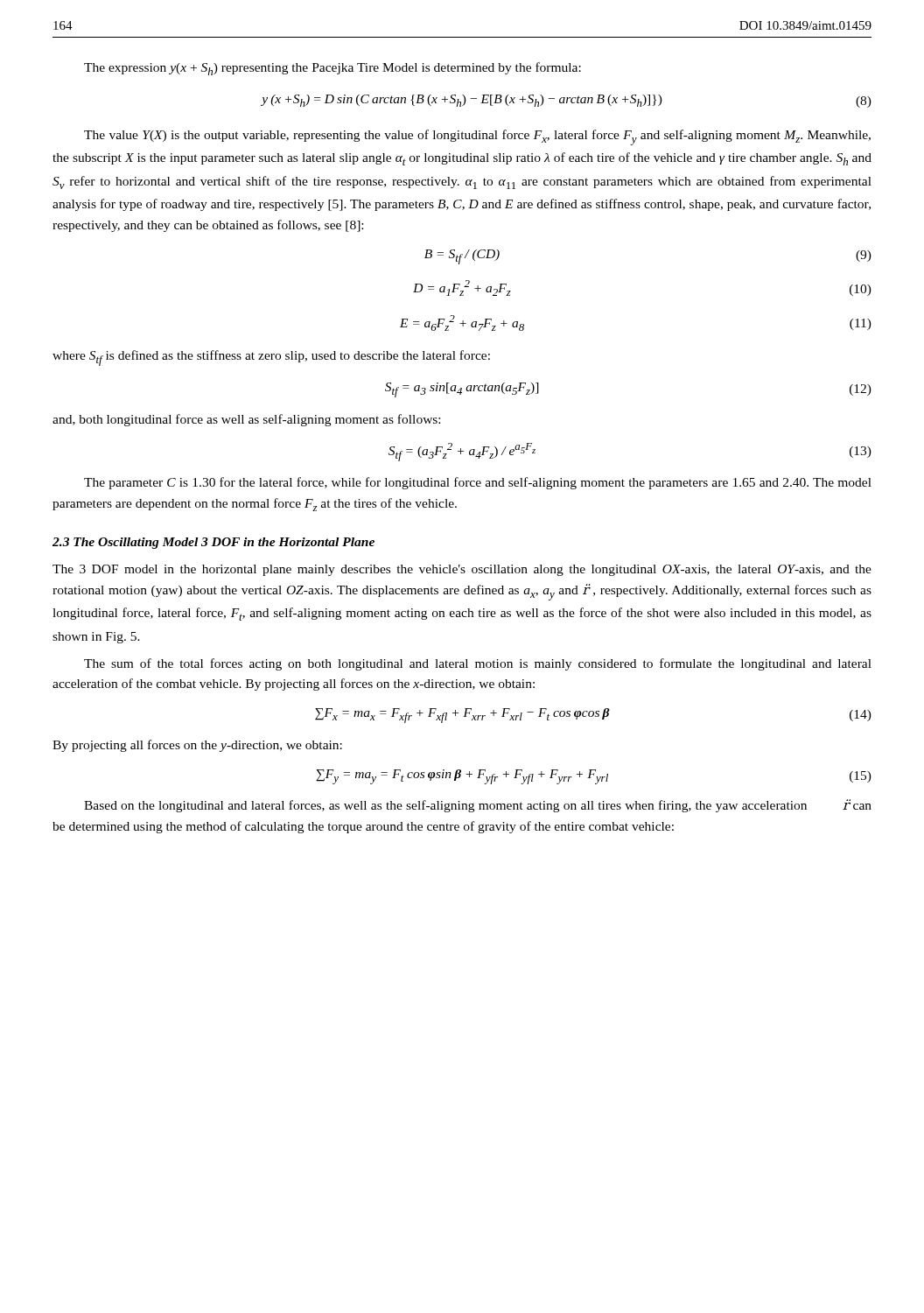The height and width of the screenshot is (1313, 924).
Task: Find the element starting "E = a6Fz2 + a7Fz +"
Action: click(x=440, y=323)
